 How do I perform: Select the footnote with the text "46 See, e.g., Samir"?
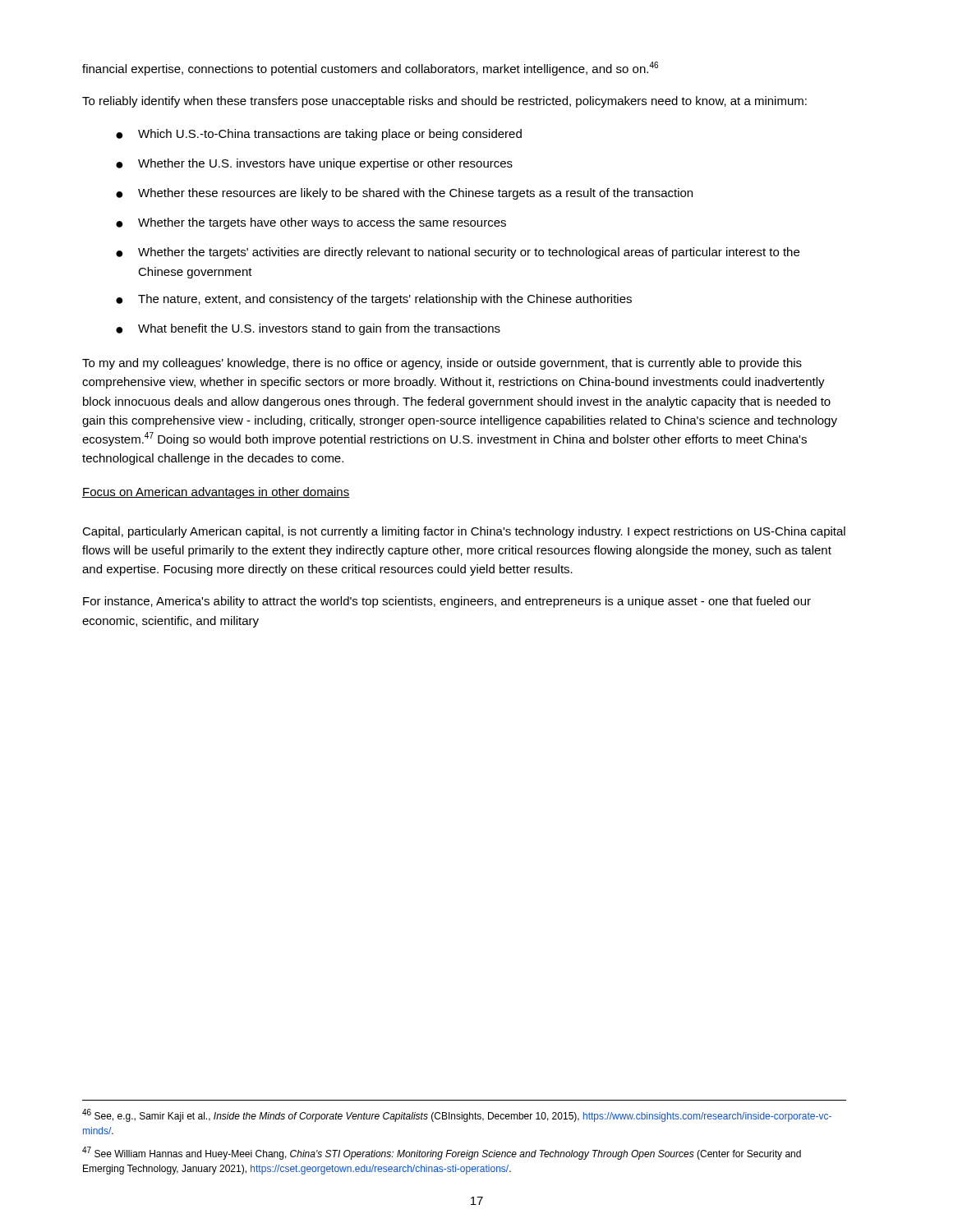pyautogui.click(x=457, y=1122)
